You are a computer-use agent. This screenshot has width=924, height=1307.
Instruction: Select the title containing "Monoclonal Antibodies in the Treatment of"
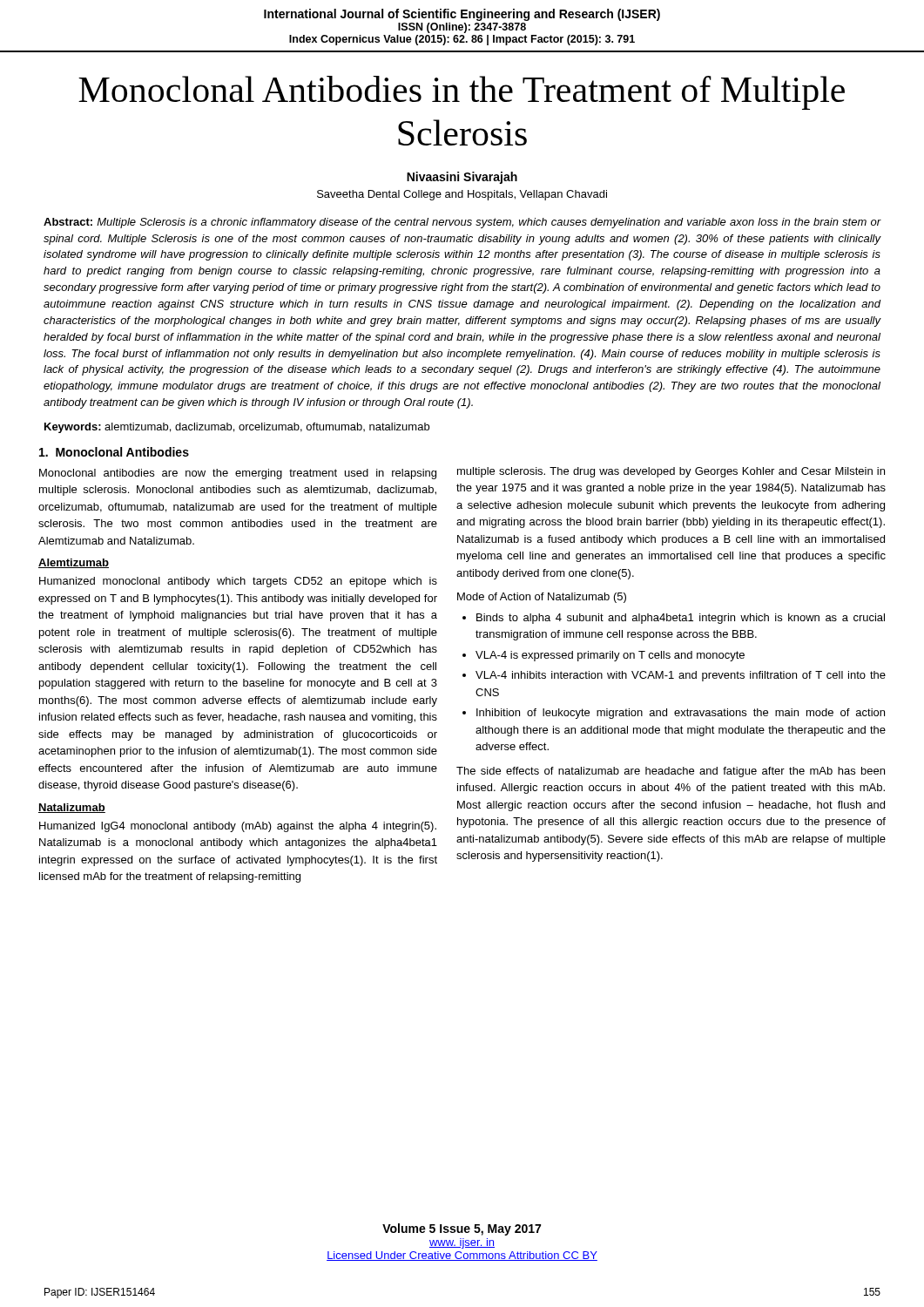(x=462, y=112)
